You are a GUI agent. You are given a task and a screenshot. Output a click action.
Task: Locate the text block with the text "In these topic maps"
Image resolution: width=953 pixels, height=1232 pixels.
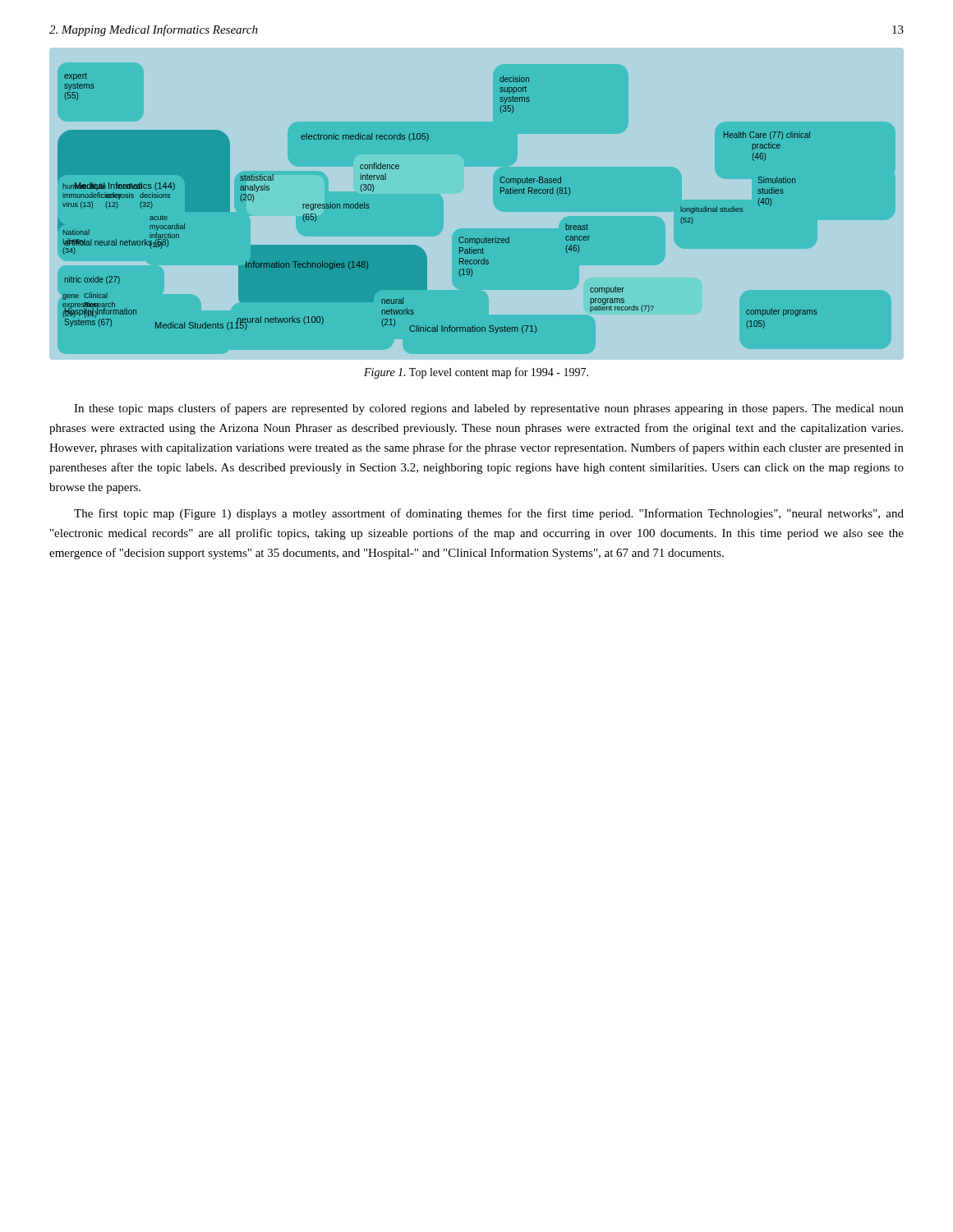476,448
